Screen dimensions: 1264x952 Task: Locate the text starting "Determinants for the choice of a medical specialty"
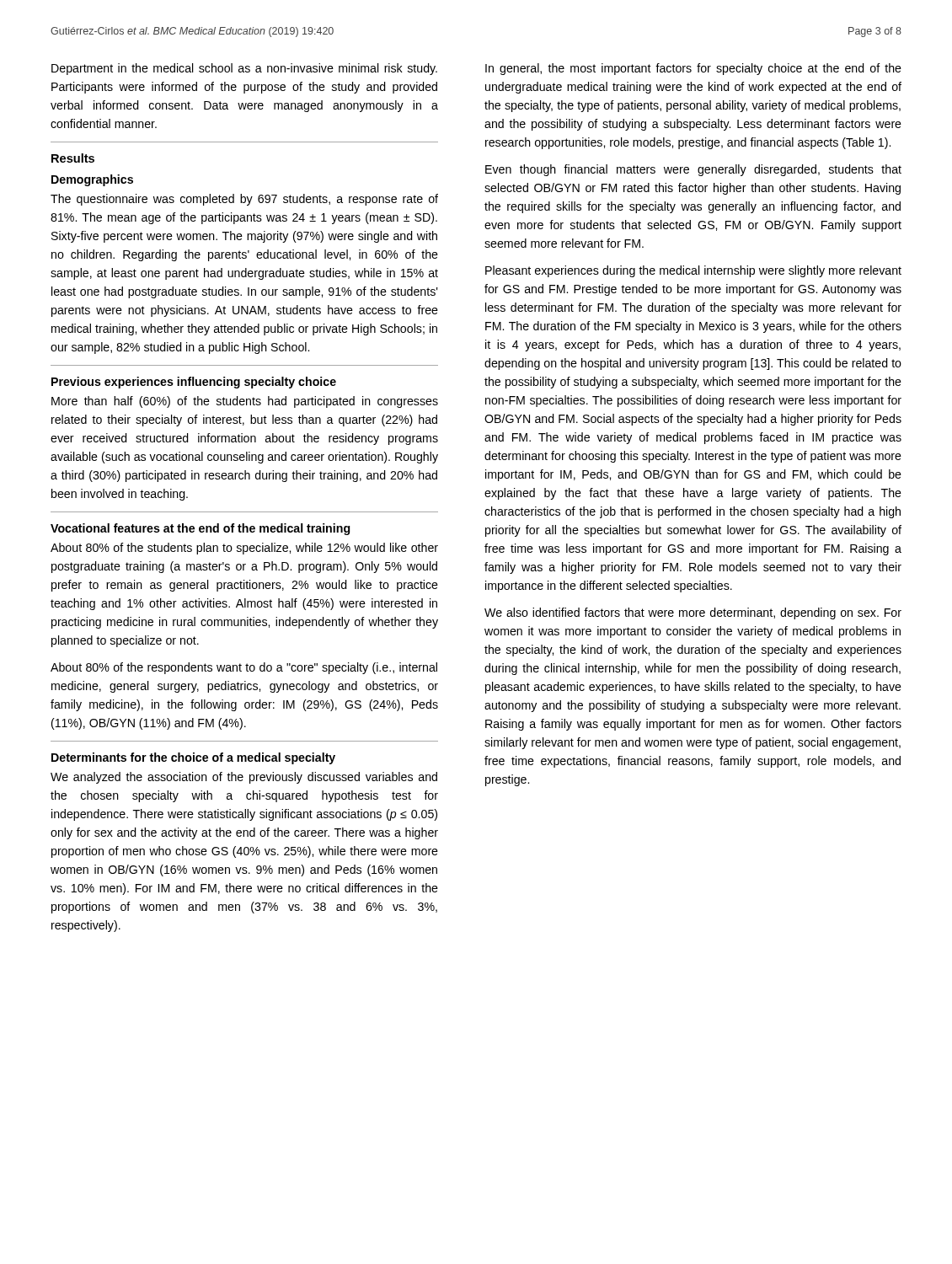tap(193, 757)
